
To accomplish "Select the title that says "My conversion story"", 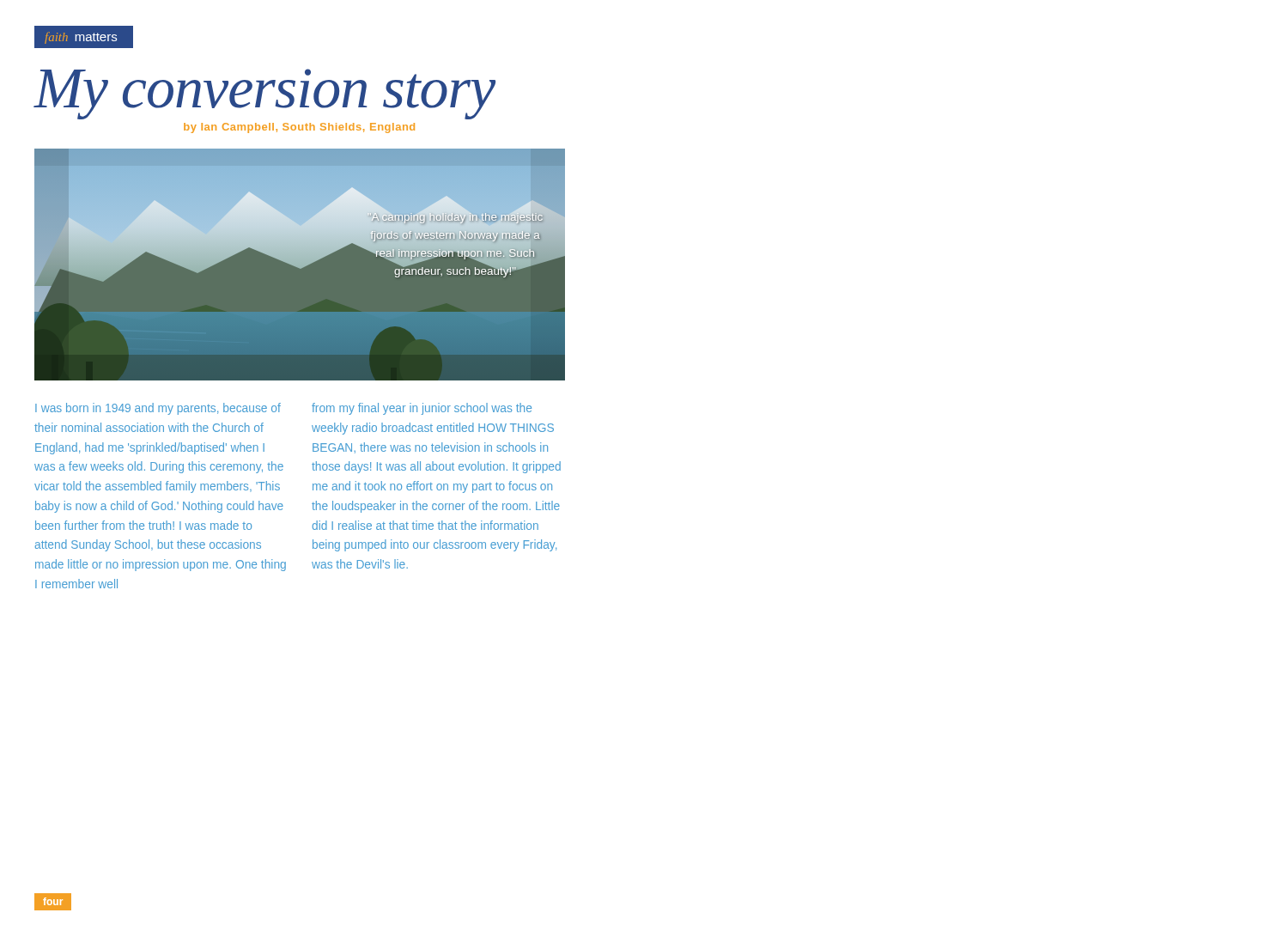I will coord(265,86).
